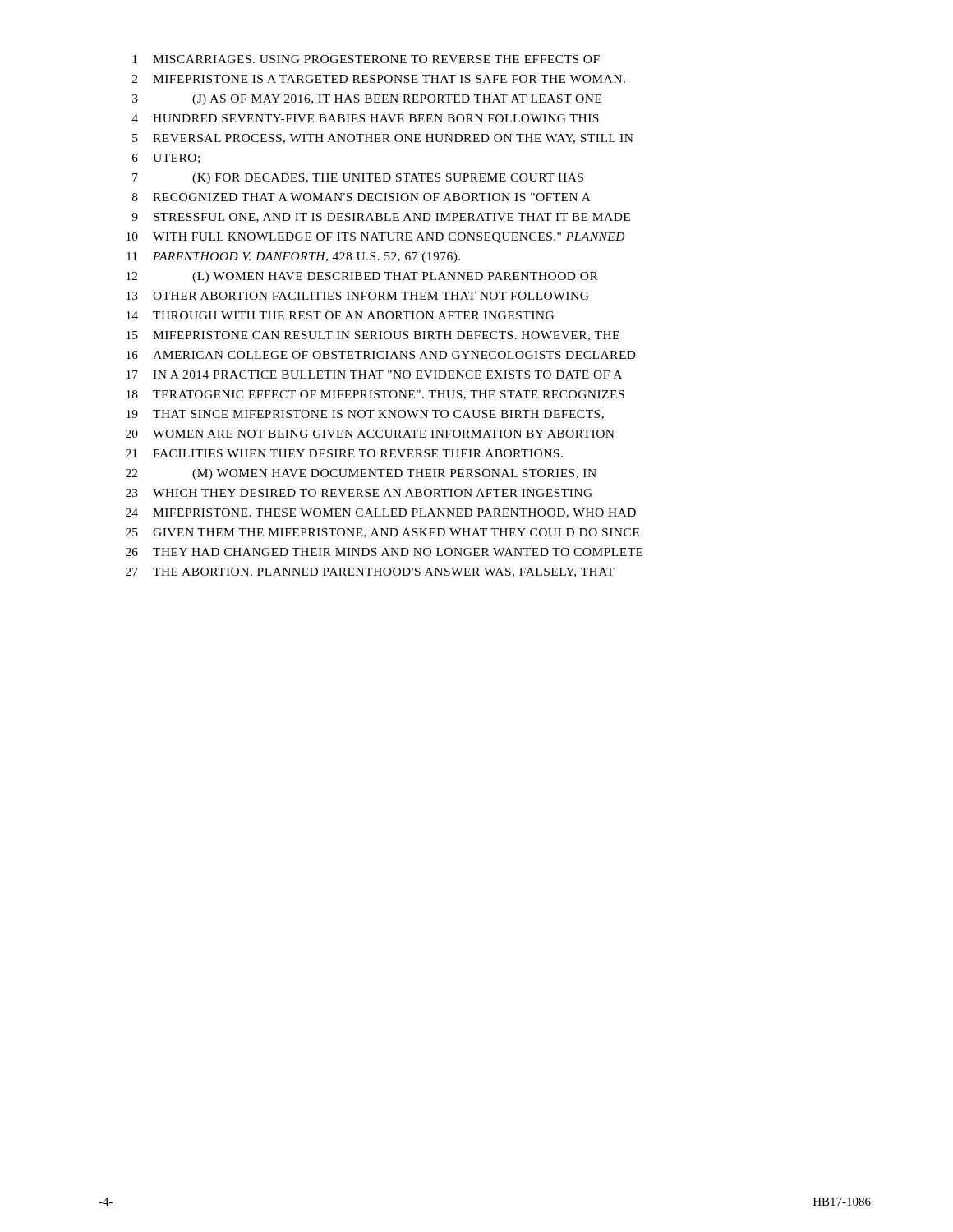
Task: Find the block on this page that starts "1 MISCARRIAGES. USING PROGESTERONE TO REVERSE"
Action: [485, 59]
